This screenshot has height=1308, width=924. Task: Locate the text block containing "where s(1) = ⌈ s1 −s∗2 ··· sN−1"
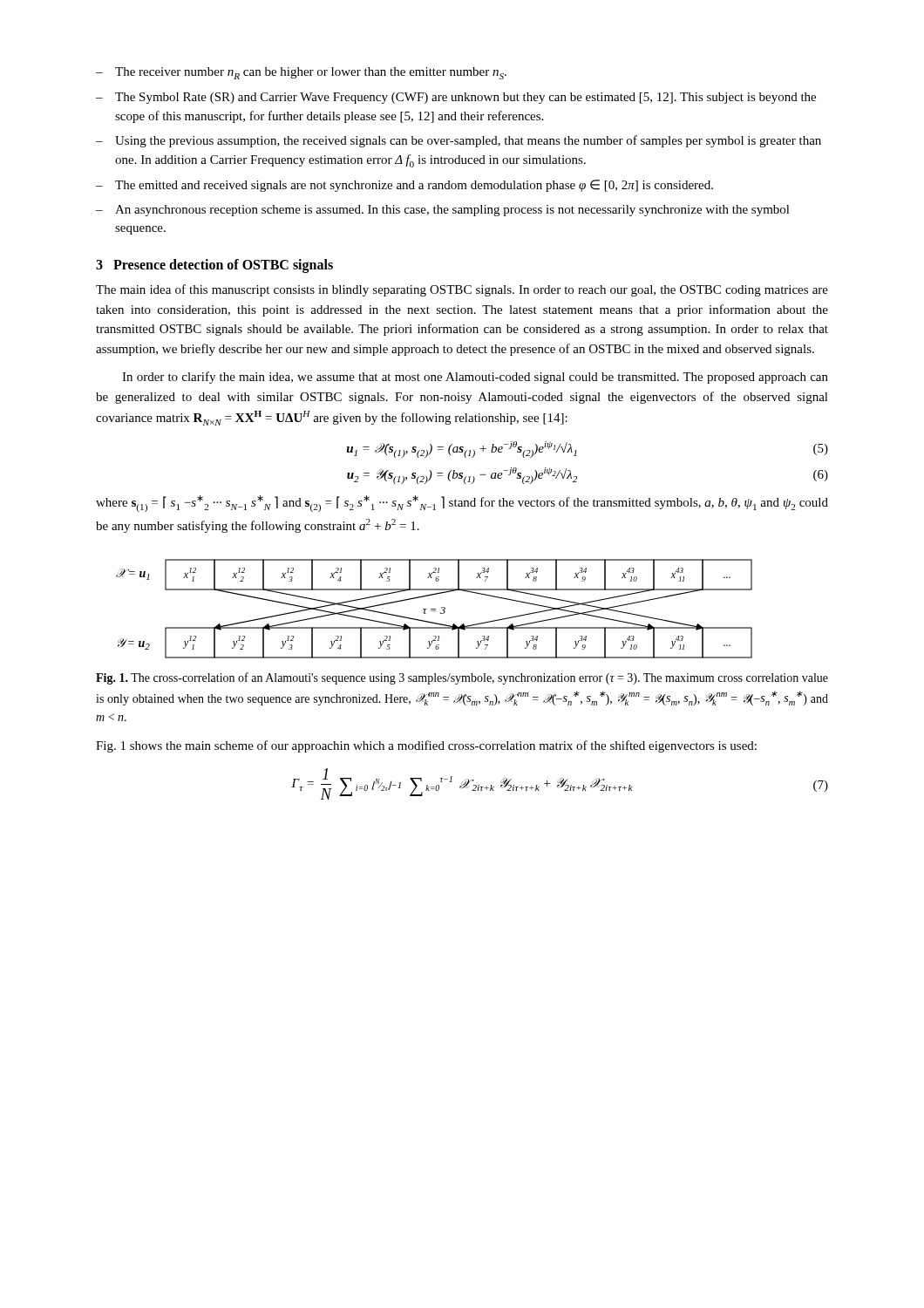click(462, 513)
